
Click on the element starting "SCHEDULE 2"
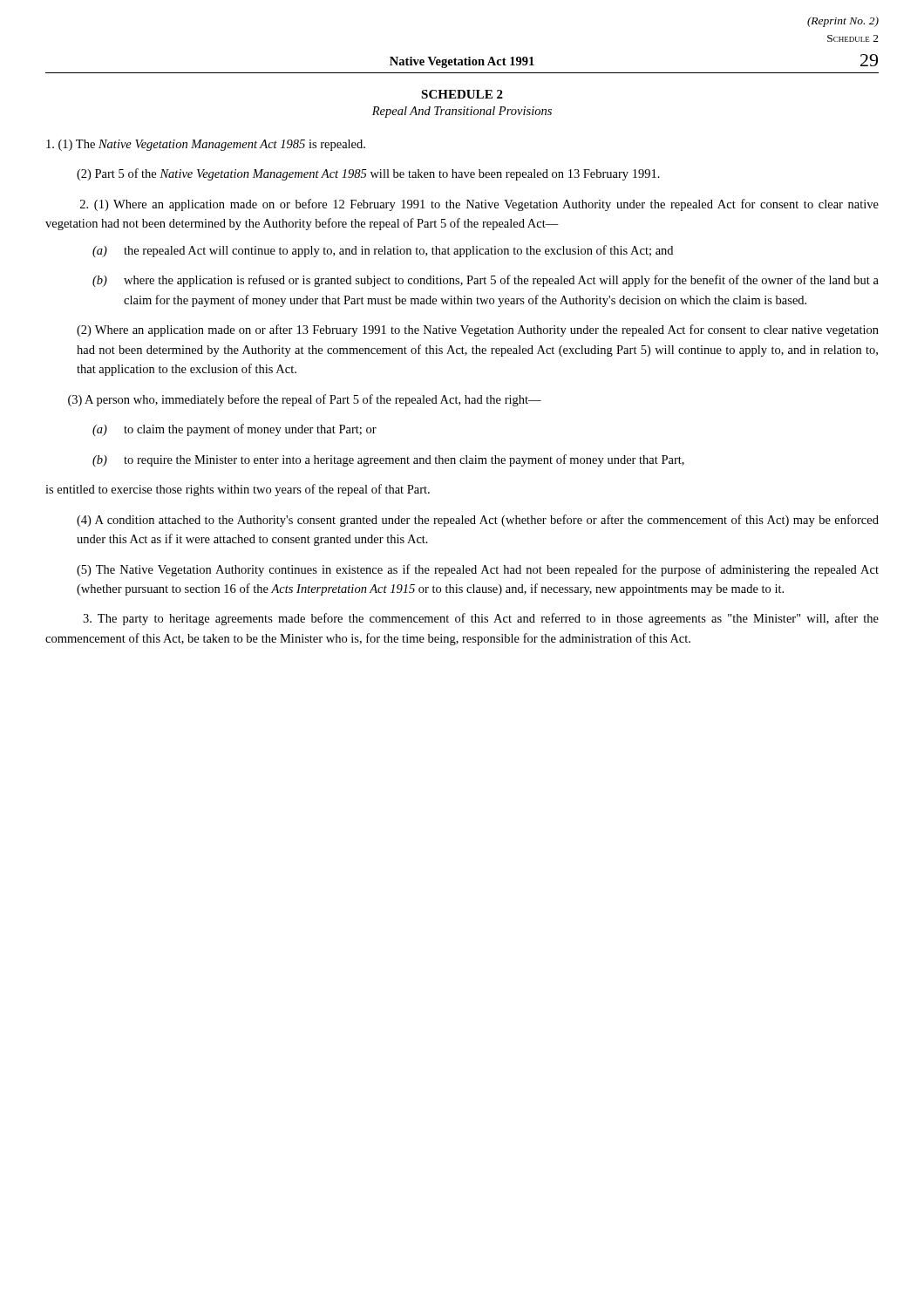coord(462,94)
